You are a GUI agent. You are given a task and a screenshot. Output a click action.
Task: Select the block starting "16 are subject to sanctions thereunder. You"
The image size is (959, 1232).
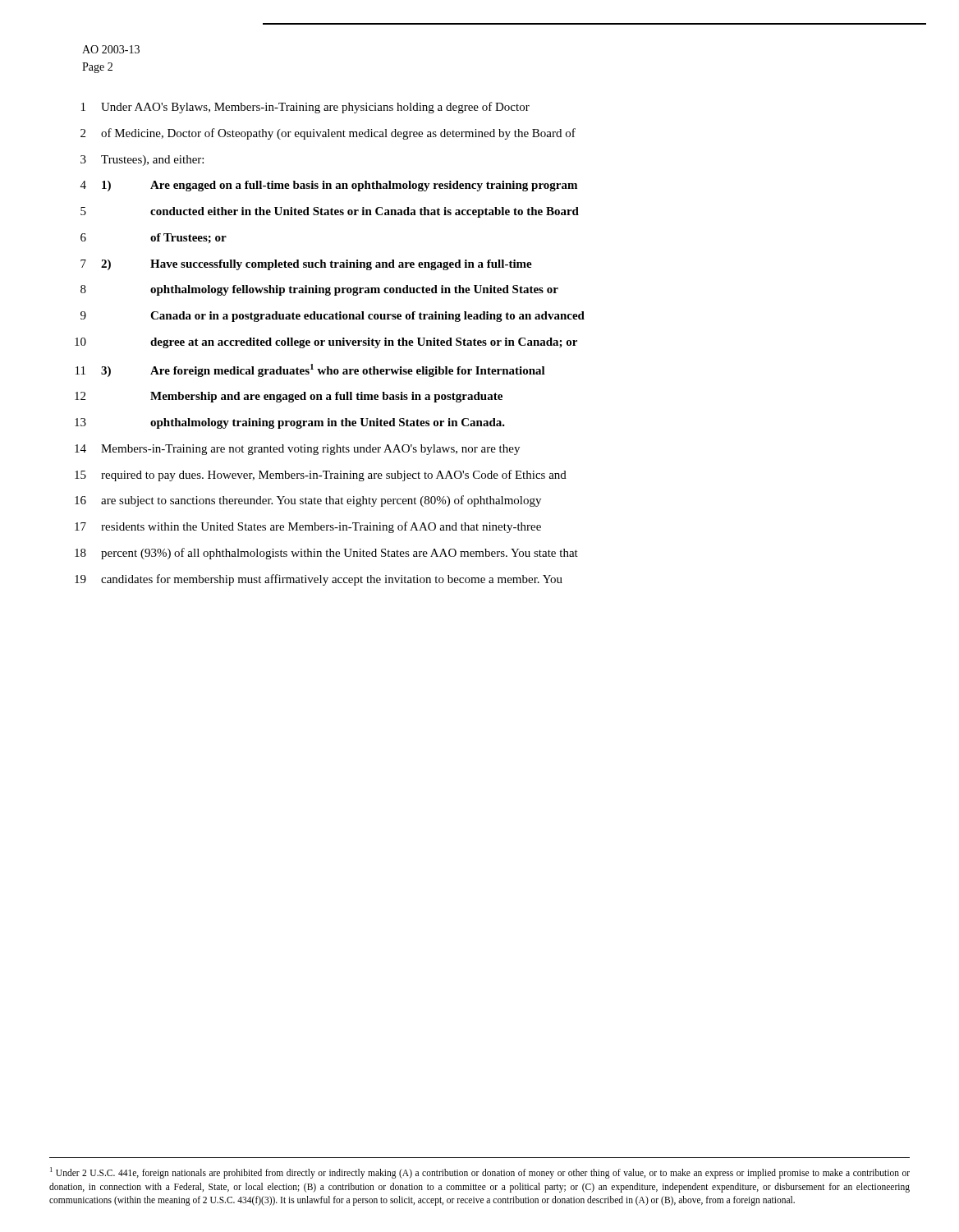(x=480, y=501)
